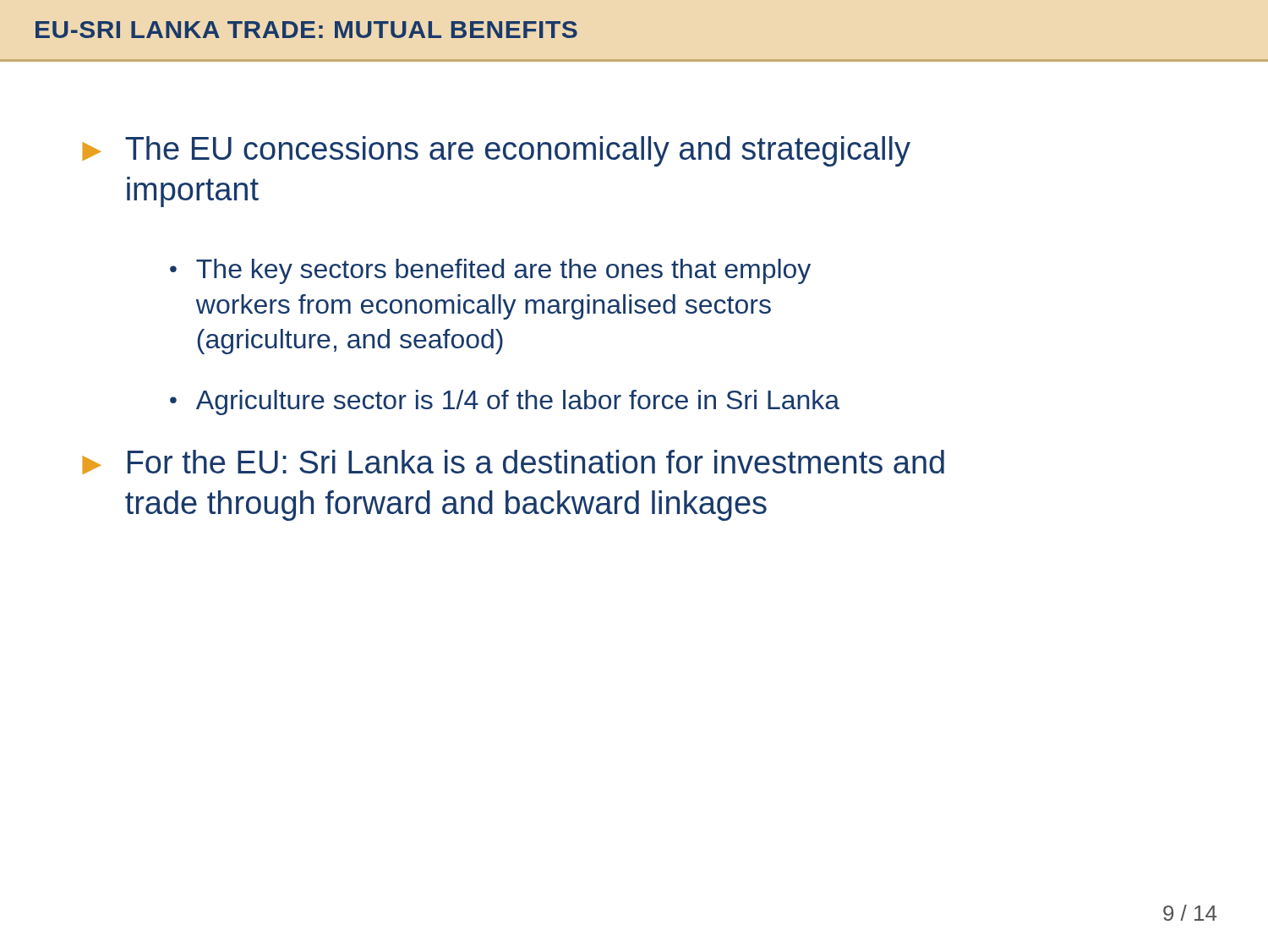Locate the list item with the text "• Agriculture sector"
The height and width of the screenshot is (952, 1268).
(x=504, y=400)
